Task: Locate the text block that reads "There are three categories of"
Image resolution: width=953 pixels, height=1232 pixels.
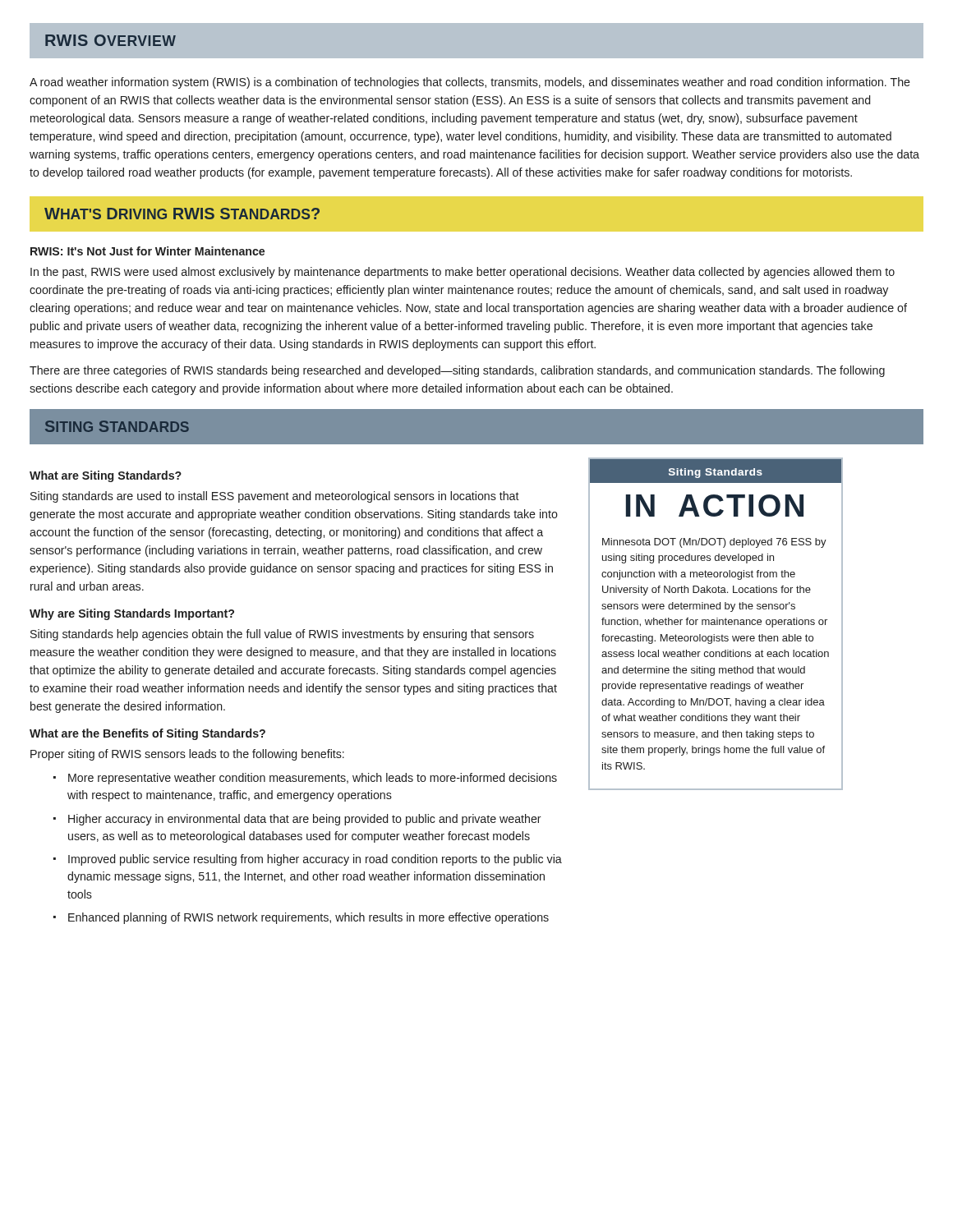Action: tap(457, 379)
